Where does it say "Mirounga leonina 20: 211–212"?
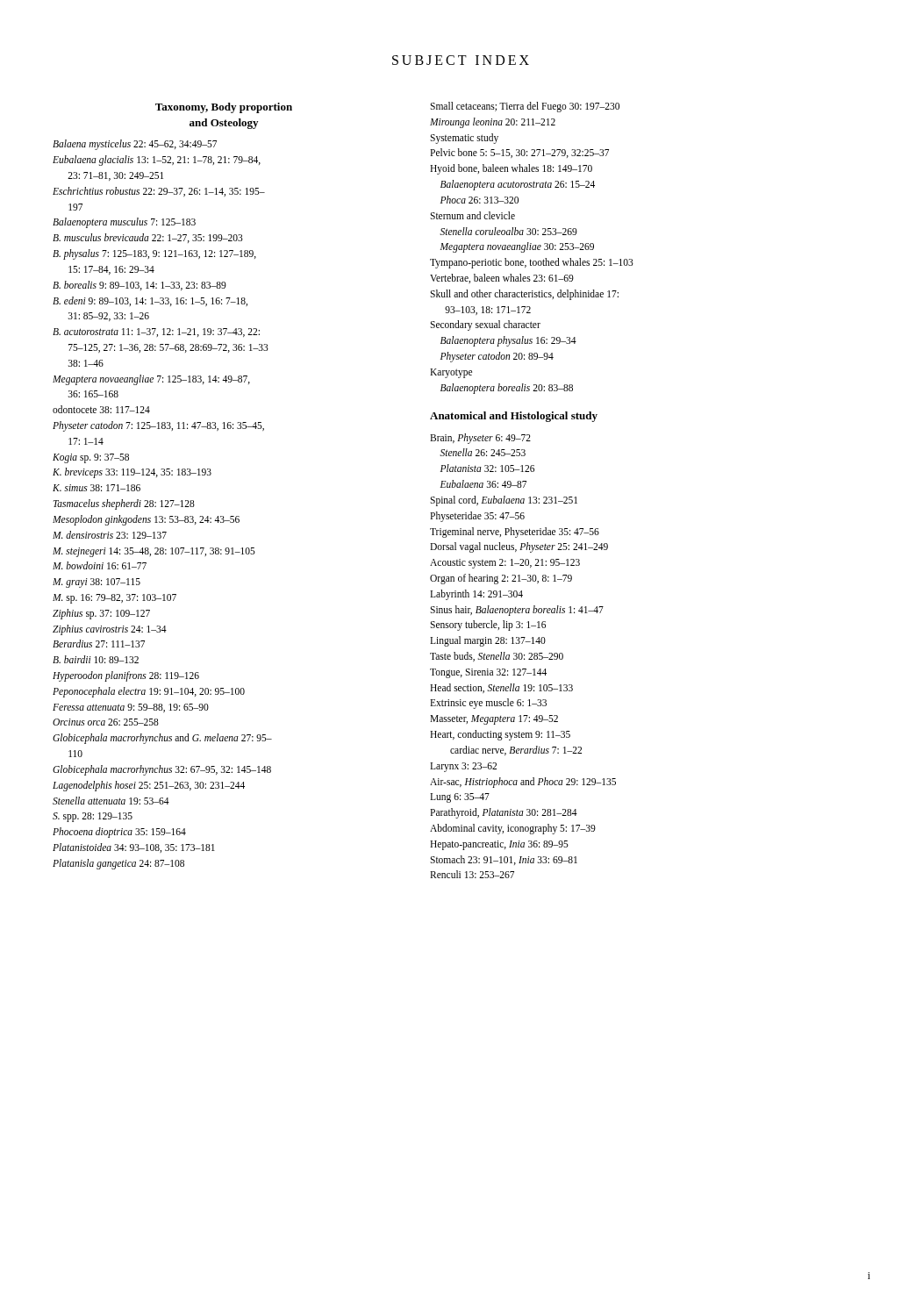This screenshot has width=923, height=1316. (x=493, y=122)
